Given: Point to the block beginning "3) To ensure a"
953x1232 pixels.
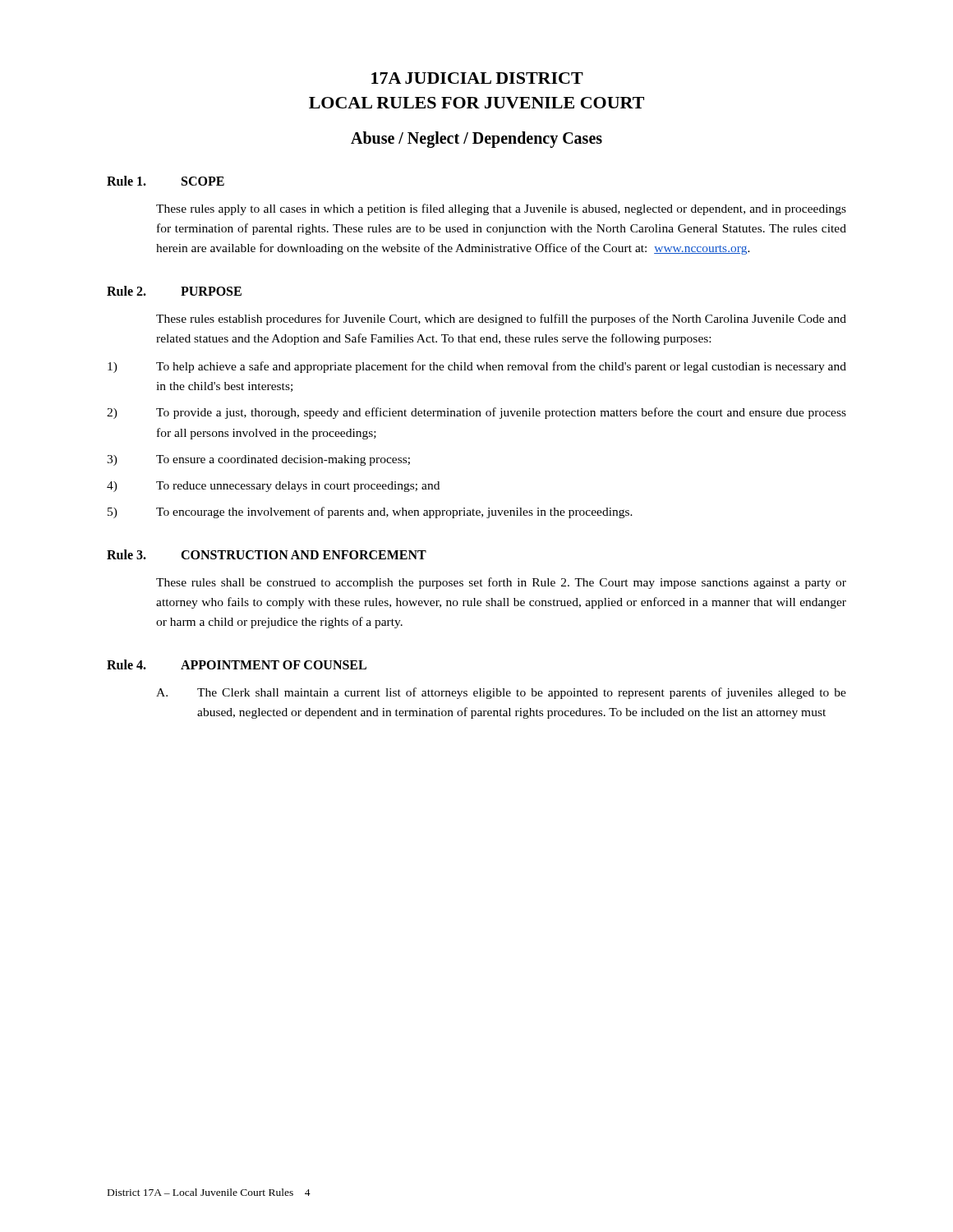Looking at the screenshot, I should click(x=258, y=460).
